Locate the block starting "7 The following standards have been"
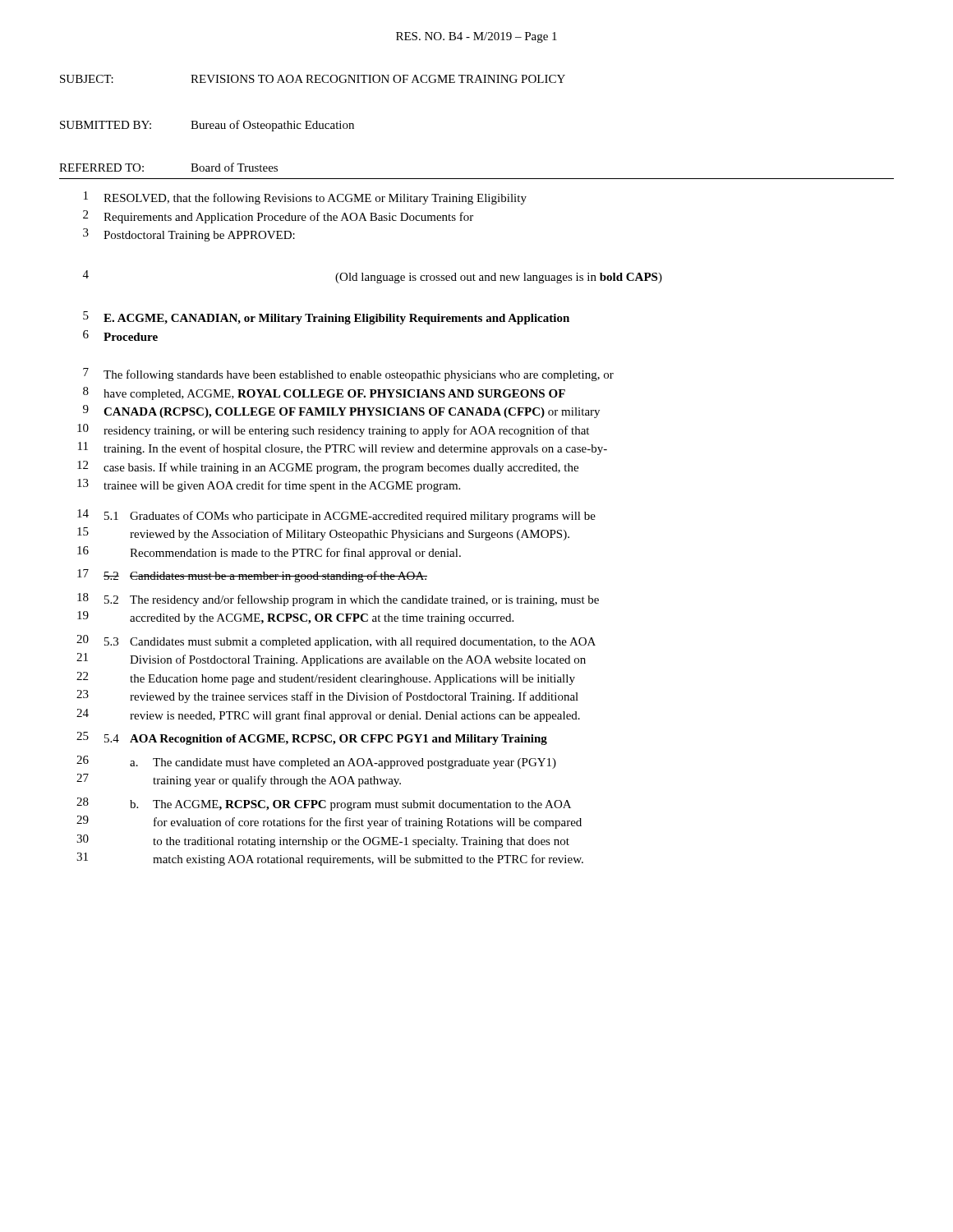 476,430
